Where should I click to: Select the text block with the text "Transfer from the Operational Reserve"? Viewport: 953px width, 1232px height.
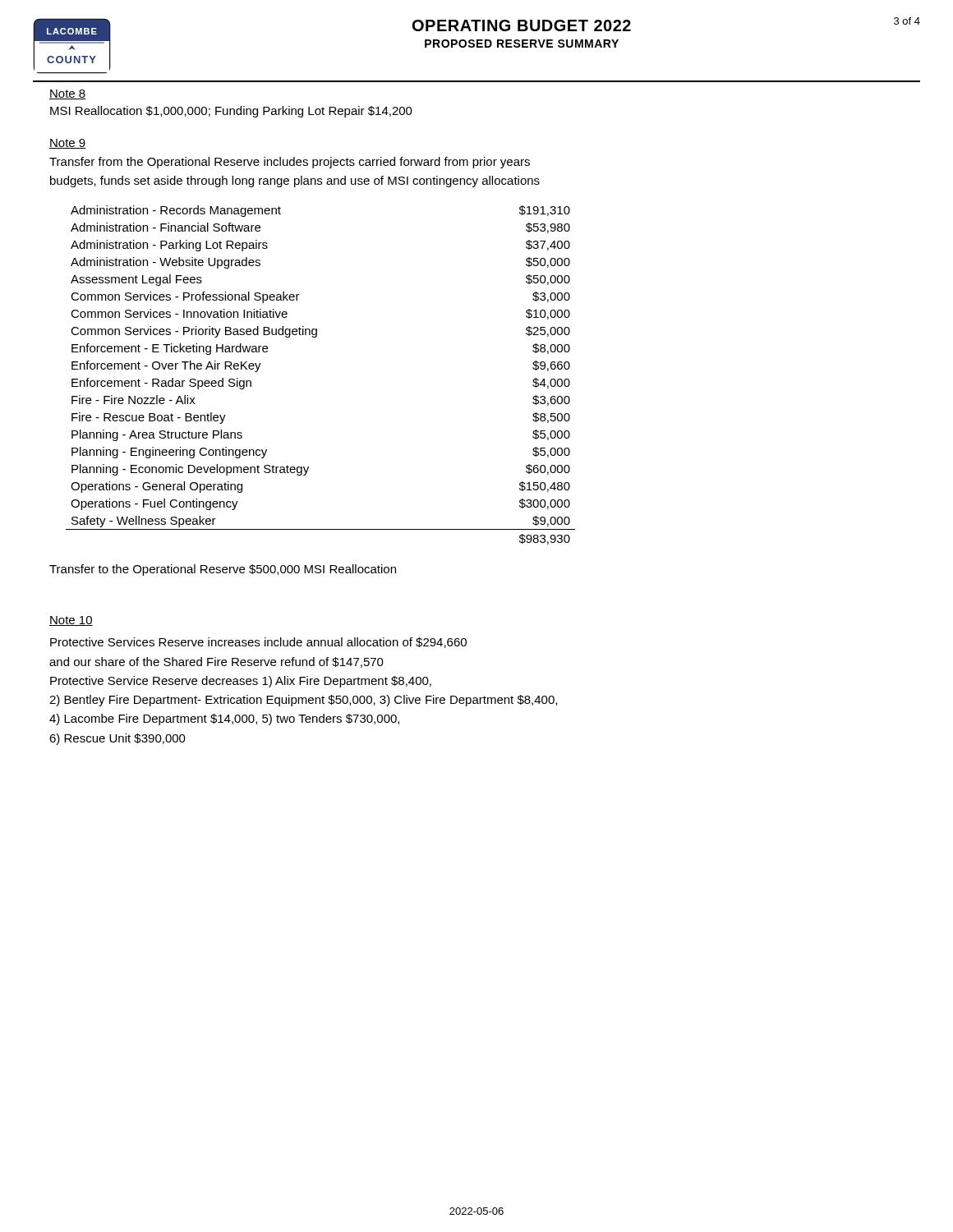click(x=295, y=171)
